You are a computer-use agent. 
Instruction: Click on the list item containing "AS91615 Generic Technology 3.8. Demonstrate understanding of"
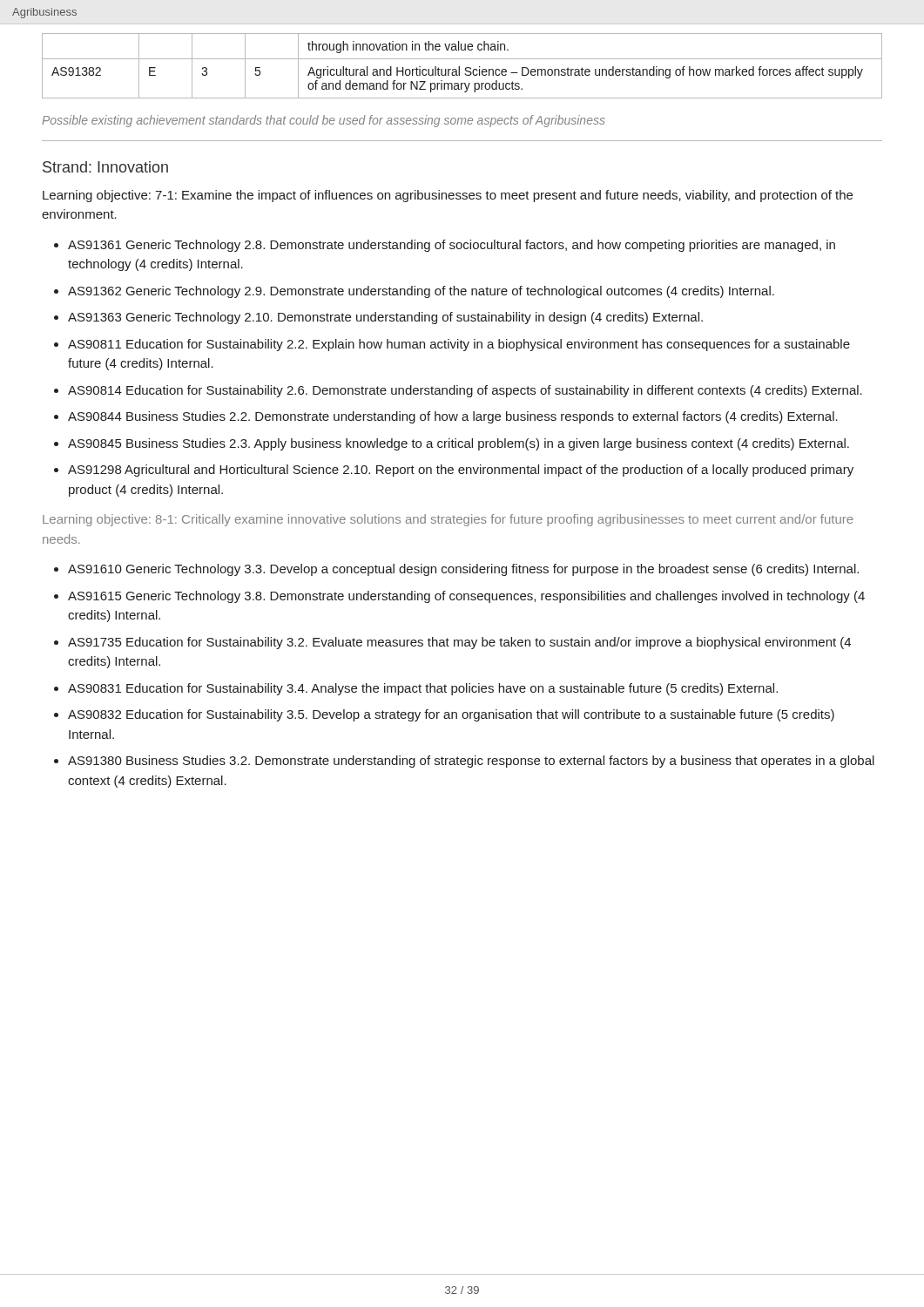466,605
